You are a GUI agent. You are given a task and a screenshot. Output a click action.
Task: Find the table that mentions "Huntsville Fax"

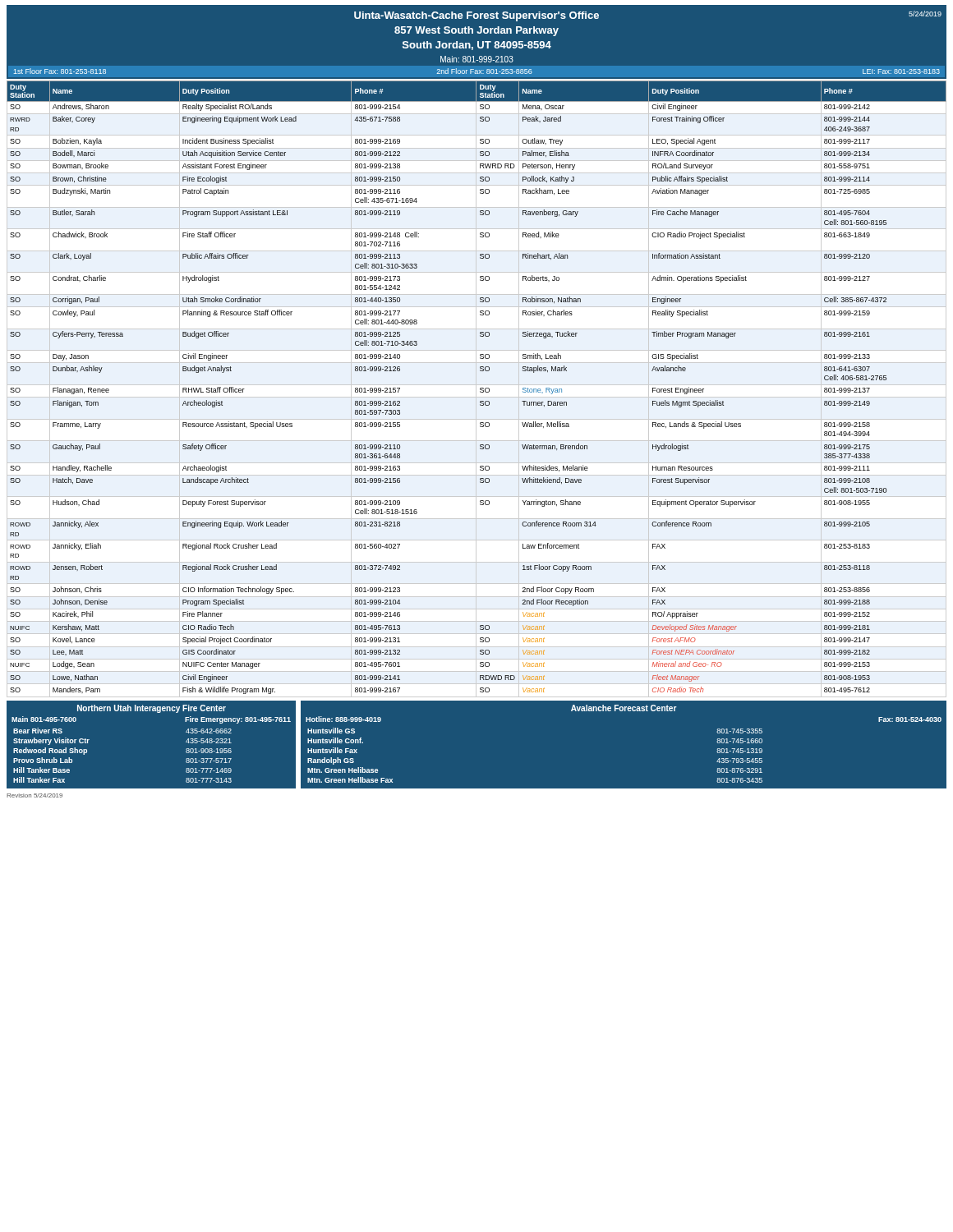coord(624,744)
